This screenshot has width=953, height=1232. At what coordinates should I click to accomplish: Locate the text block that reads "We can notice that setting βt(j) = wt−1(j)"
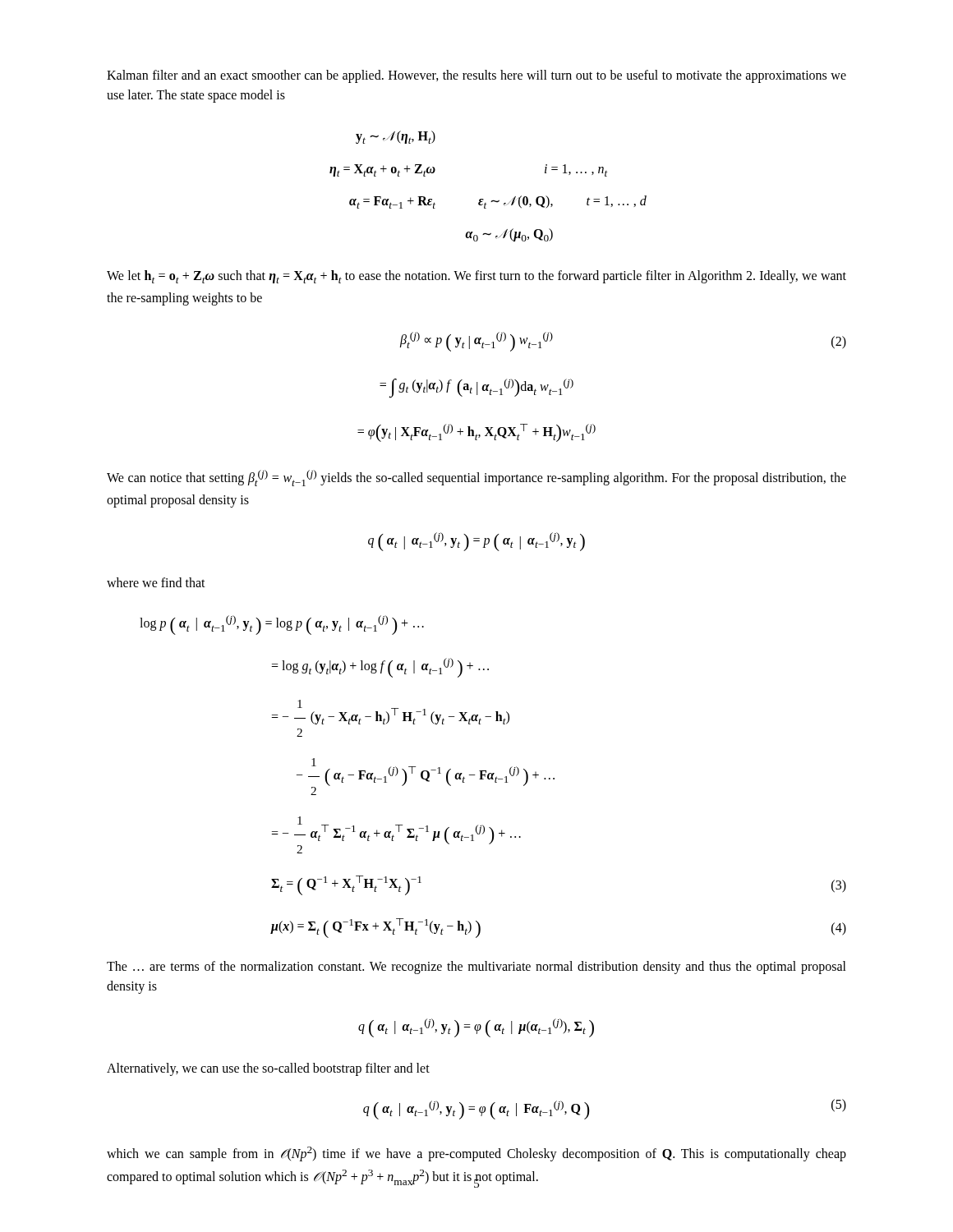pos(476,487)
